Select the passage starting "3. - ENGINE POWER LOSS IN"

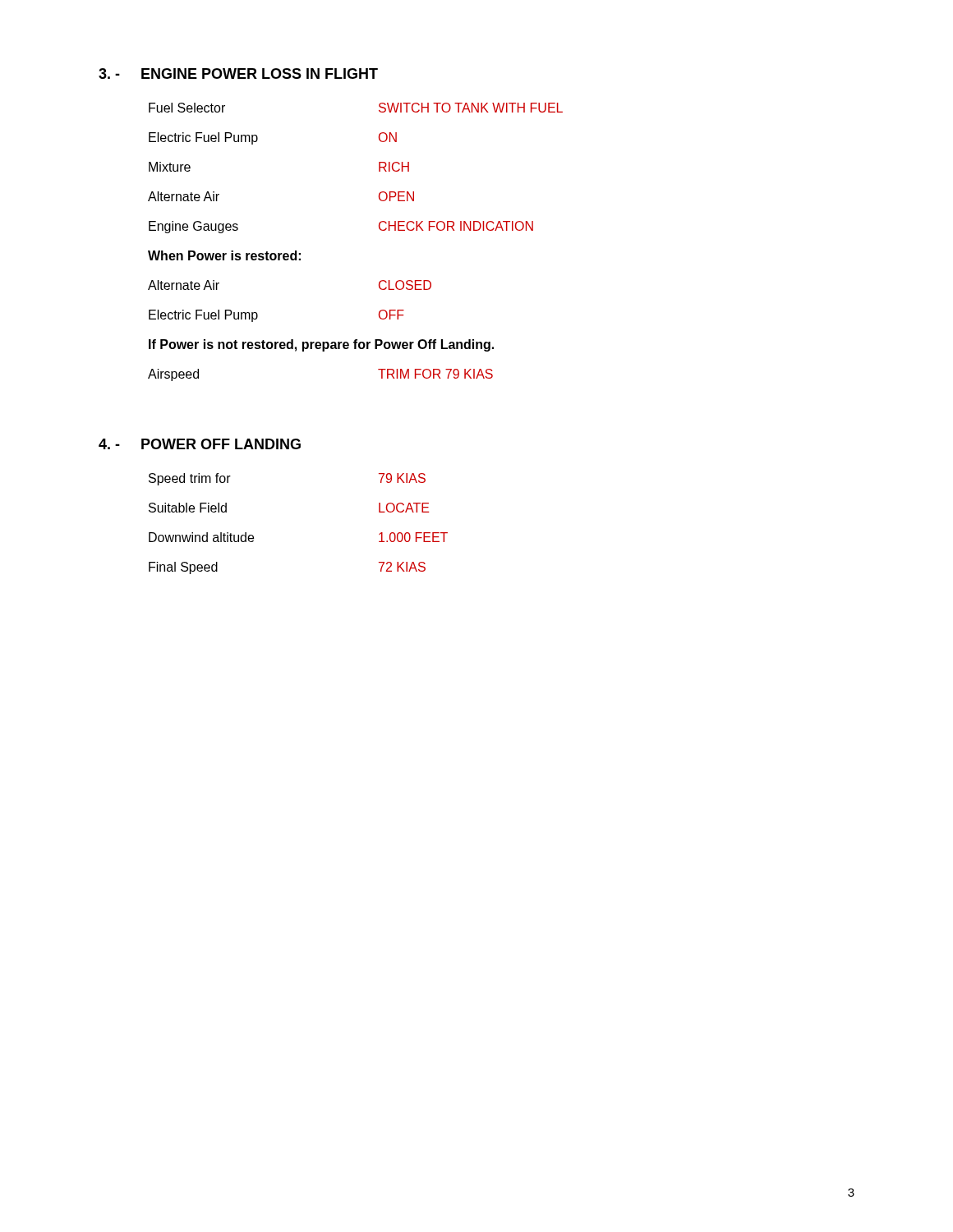click(x=238, y=74)
